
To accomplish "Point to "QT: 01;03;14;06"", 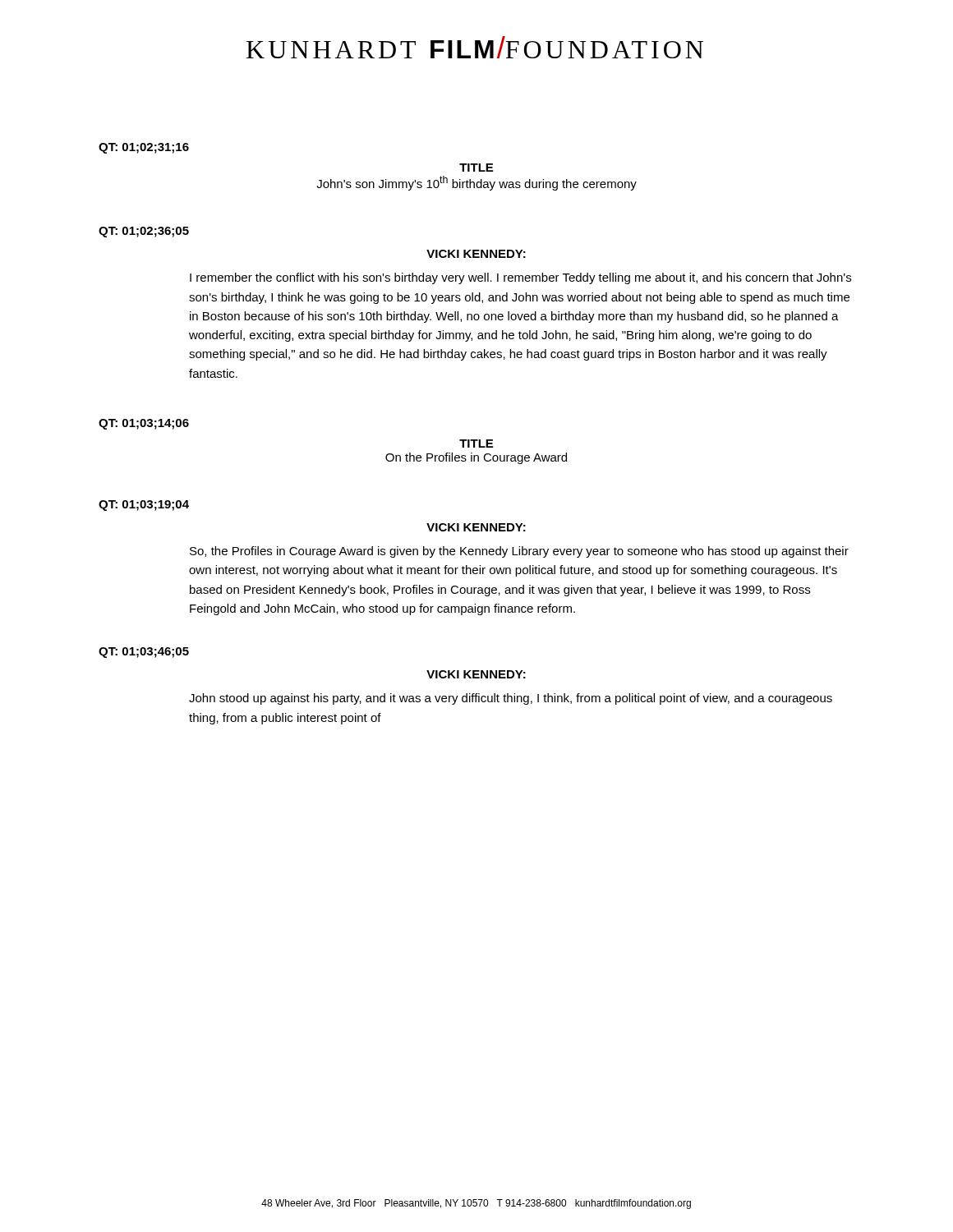I will coord(144,422).
